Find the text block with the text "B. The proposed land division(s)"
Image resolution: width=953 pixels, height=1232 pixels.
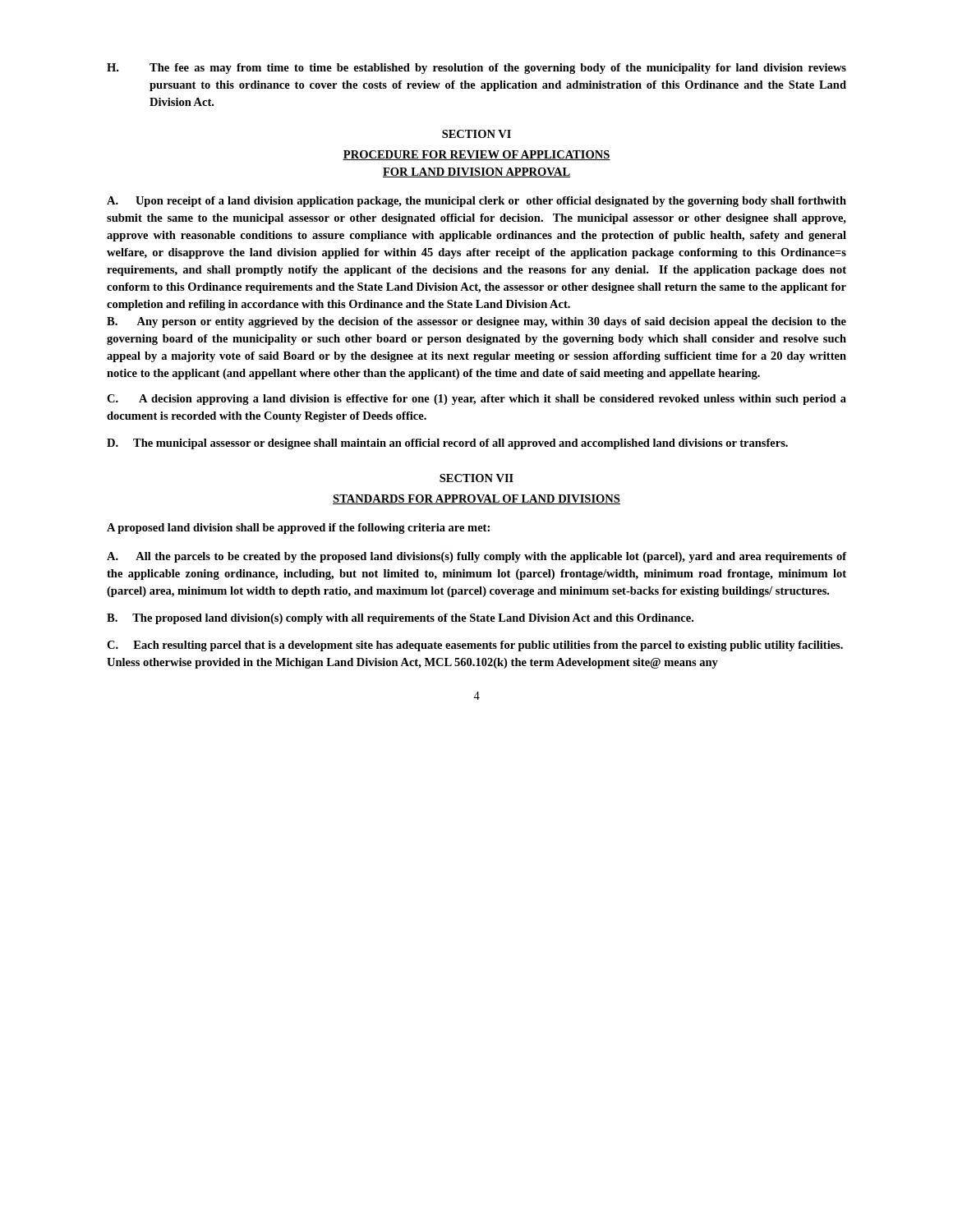click(x=400, y=618)
